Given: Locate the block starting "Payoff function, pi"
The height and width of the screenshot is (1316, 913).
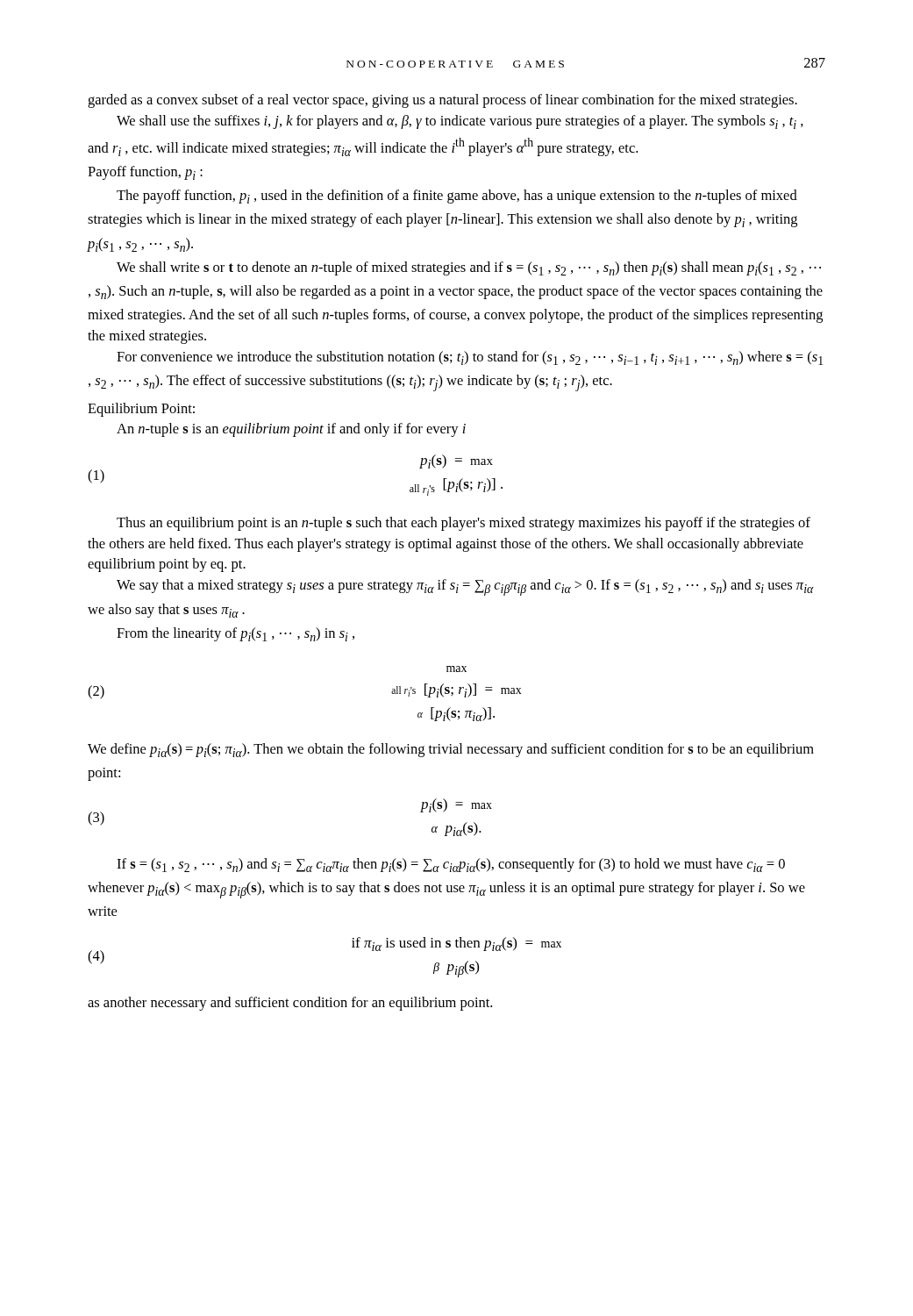Looking at the screenshot, I should click(146, 173).
